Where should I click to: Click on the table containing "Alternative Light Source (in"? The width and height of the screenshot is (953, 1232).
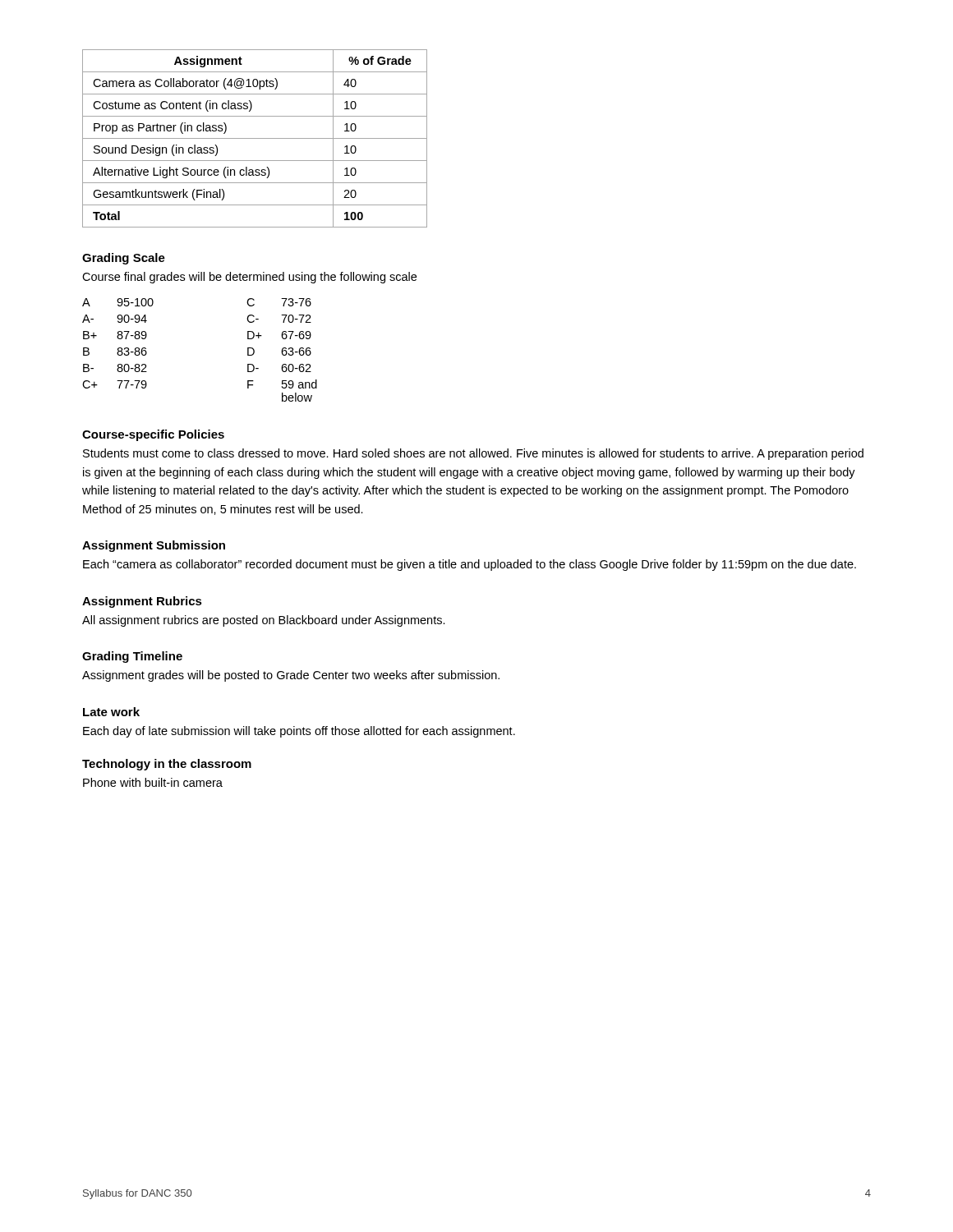point(476,138)
